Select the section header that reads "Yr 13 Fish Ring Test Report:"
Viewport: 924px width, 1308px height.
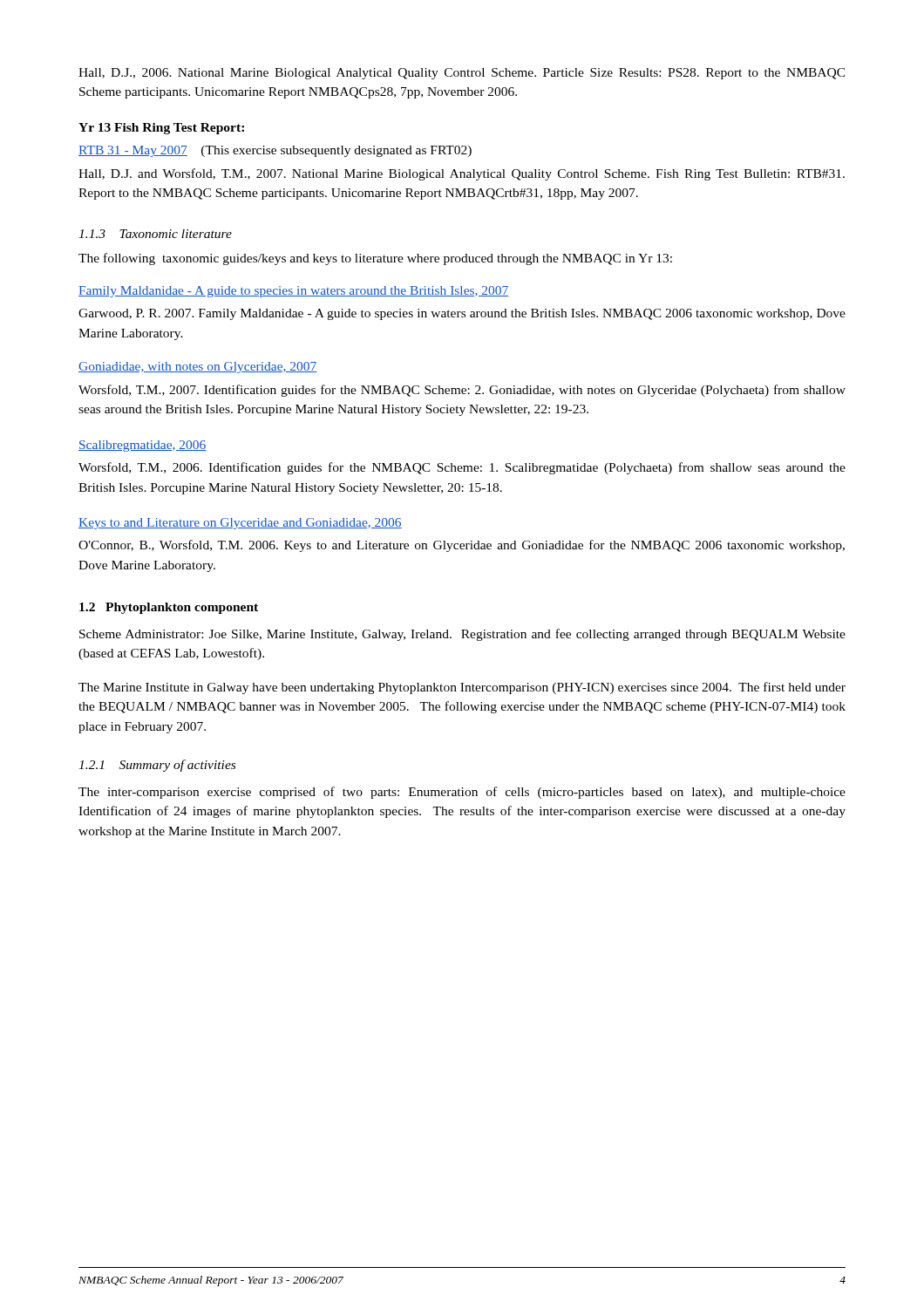161,129
